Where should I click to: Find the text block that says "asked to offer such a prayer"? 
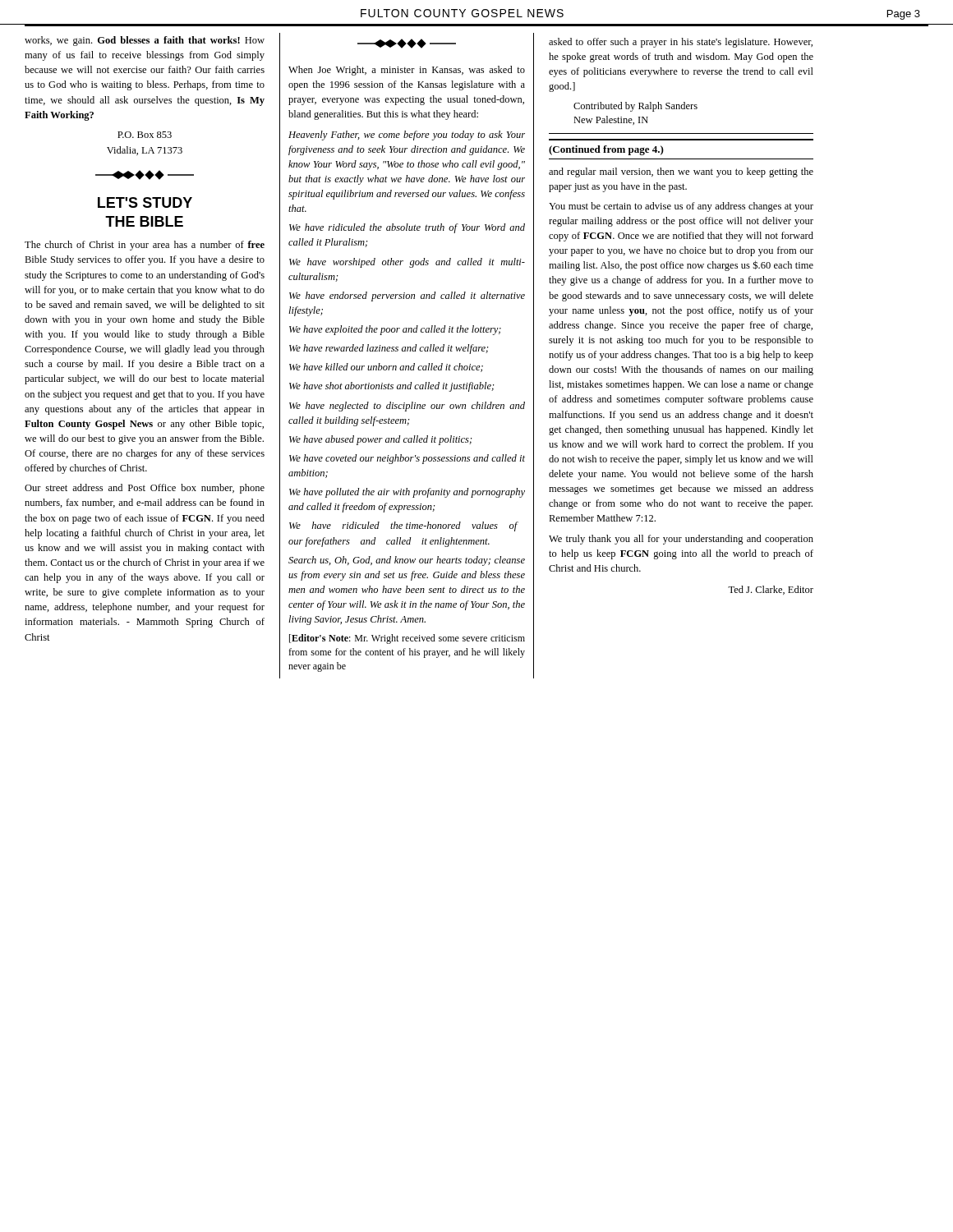click(x=681, y=64)
